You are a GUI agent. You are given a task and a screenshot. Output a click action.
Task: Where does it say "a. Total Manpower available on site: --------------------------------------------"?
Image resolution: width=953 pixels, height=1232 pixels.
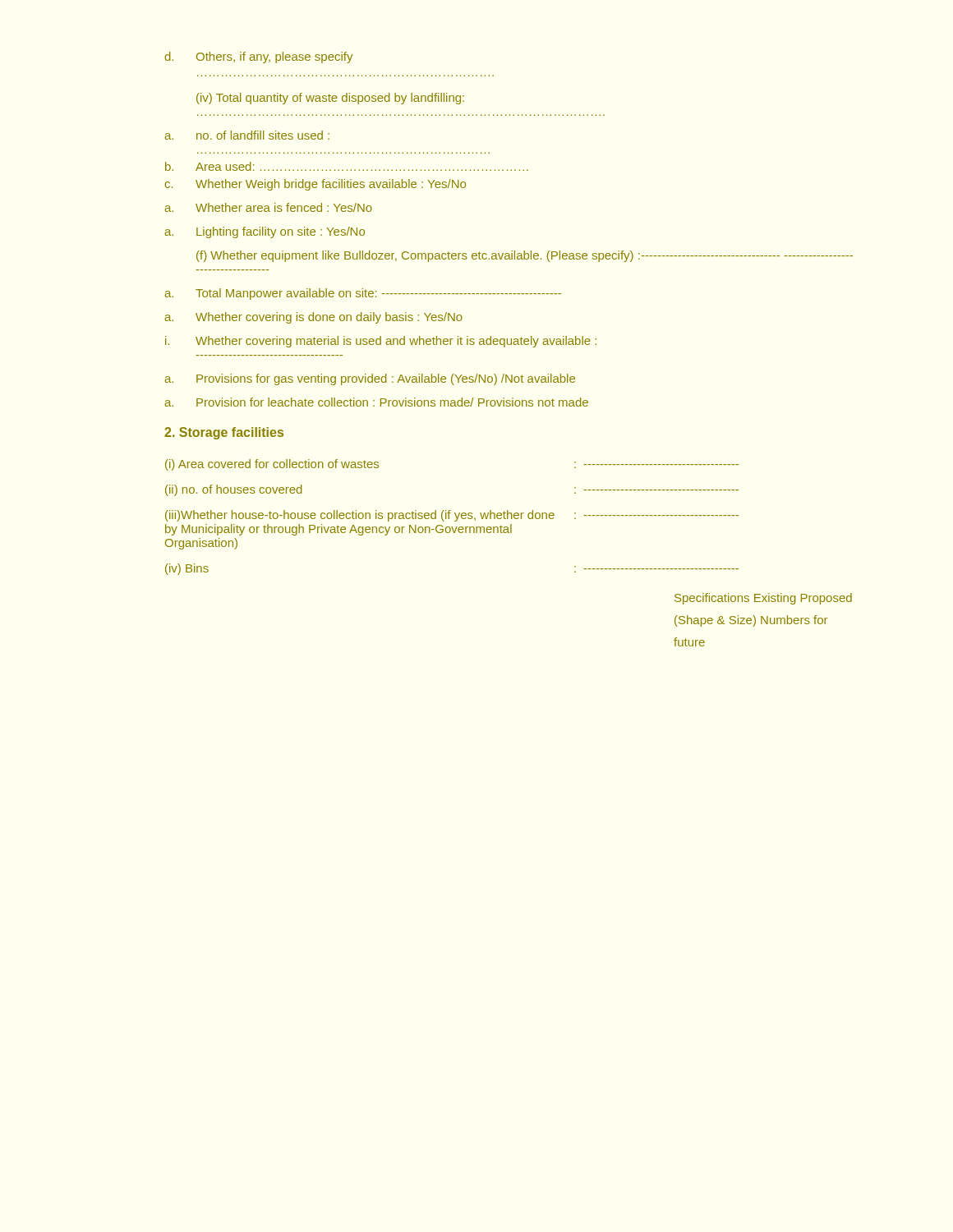pyautogui.click(x=363, y=293)
